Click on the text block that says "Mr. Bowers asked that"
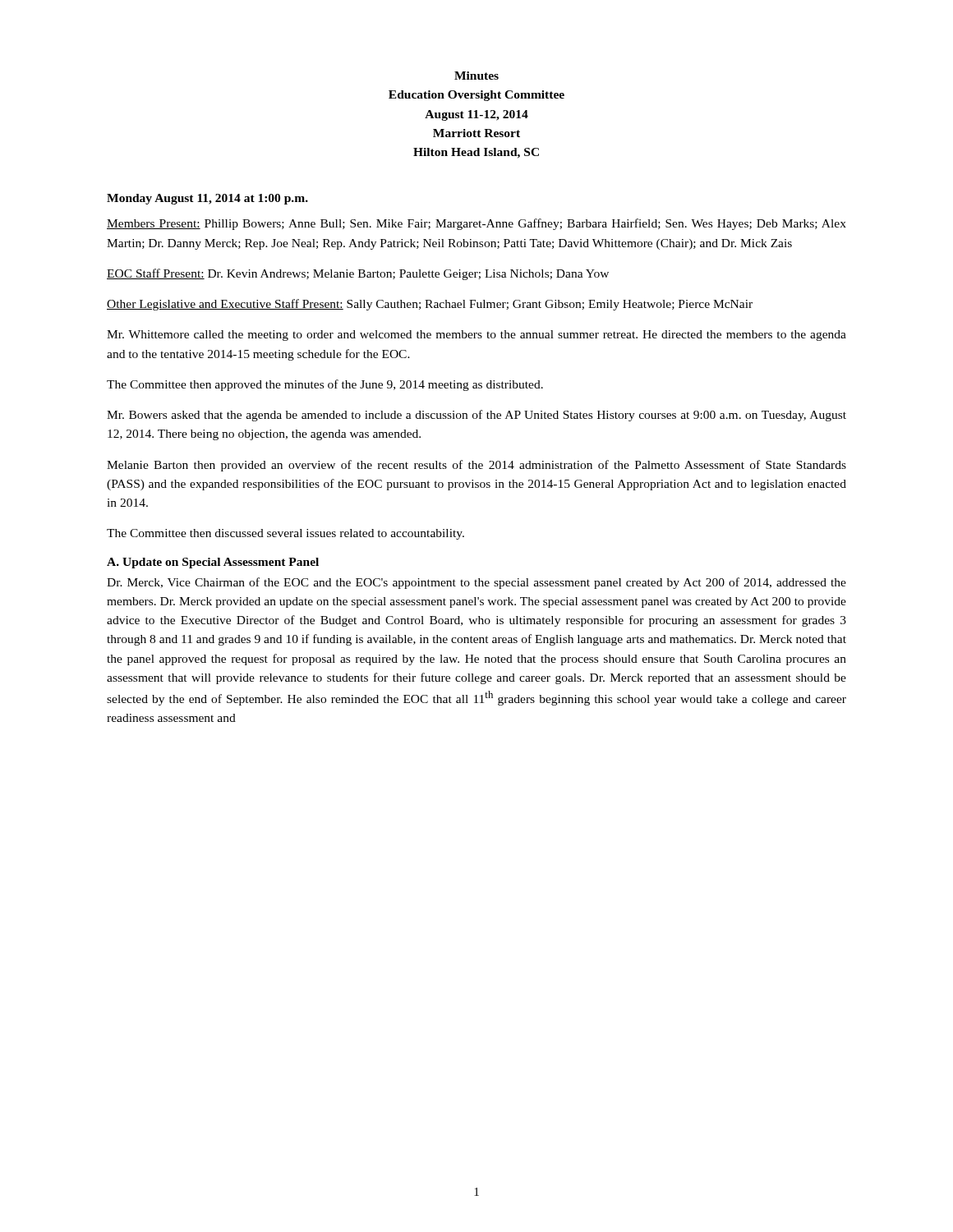This screenshot has height=1232, width=953. pyautogui.click(x=476, y=424)
